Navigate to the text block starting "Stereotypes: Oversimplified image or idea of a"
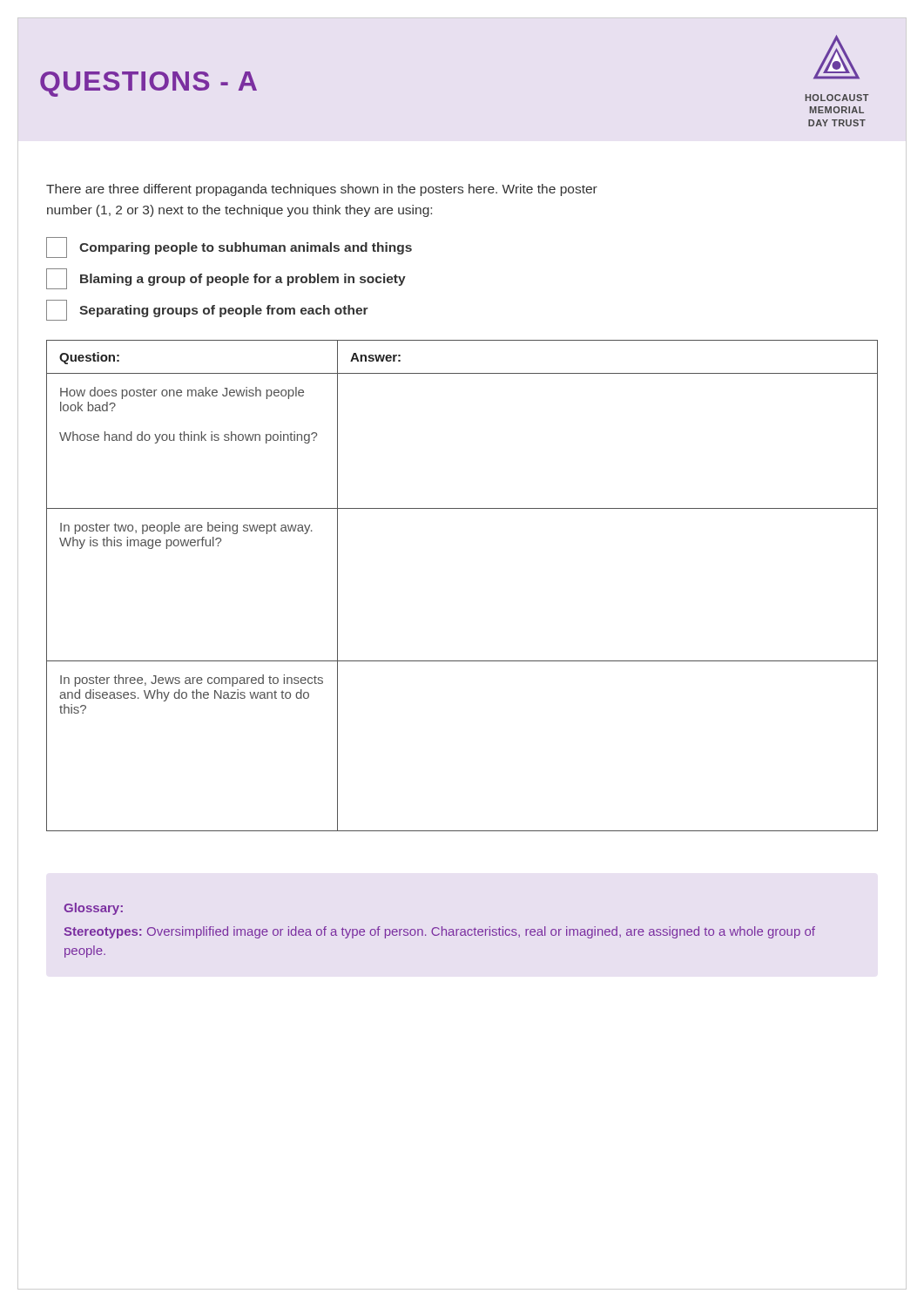924x1307 pixels. 462,941
